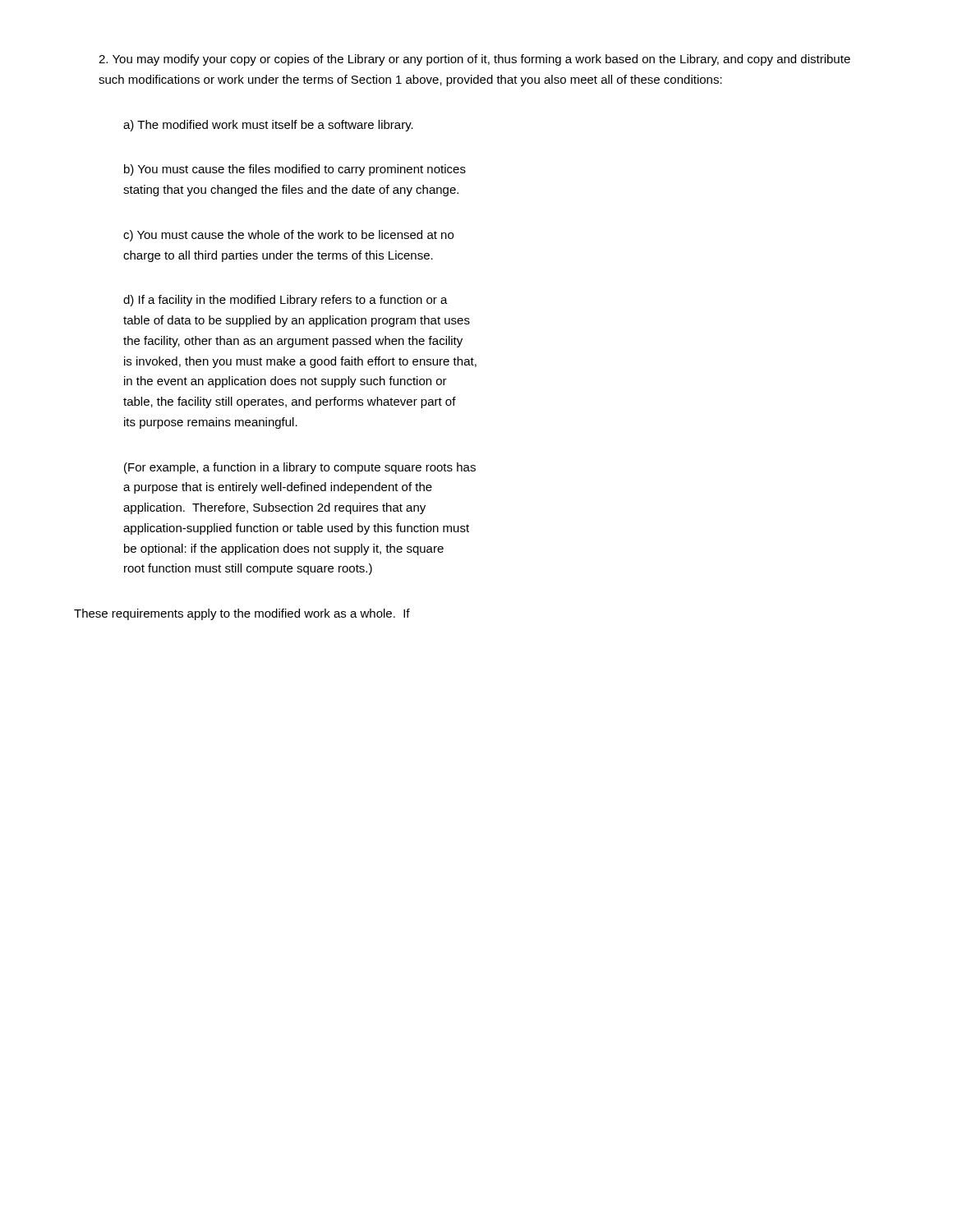Viewport: 953px width, 1232px height.
Task: Find the block starting "(For example, a function in a library to"
Action: click(x=300, y=517)
